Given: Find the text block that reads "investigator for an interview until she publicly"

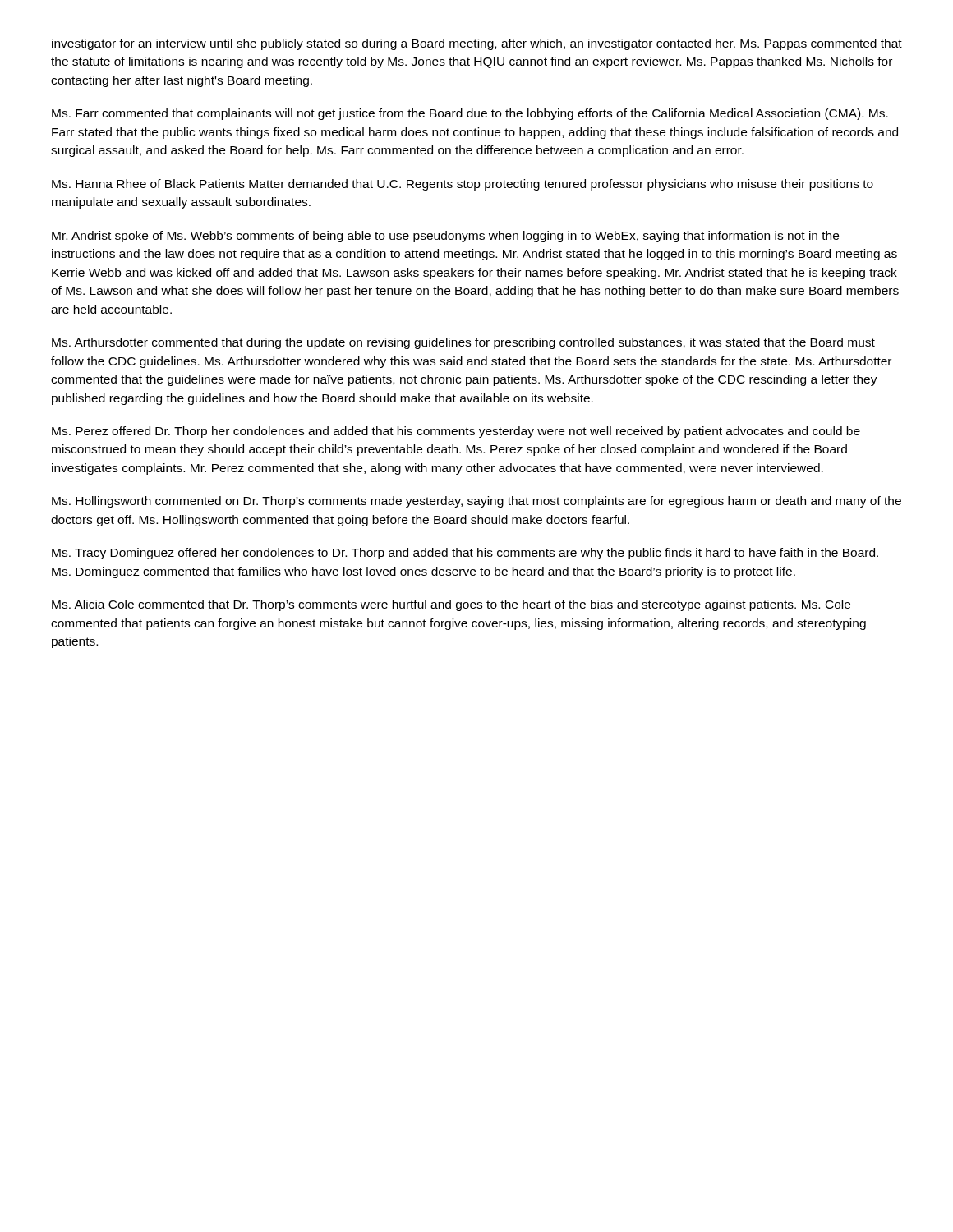Looking at the screenshot, I should [476, 62].
